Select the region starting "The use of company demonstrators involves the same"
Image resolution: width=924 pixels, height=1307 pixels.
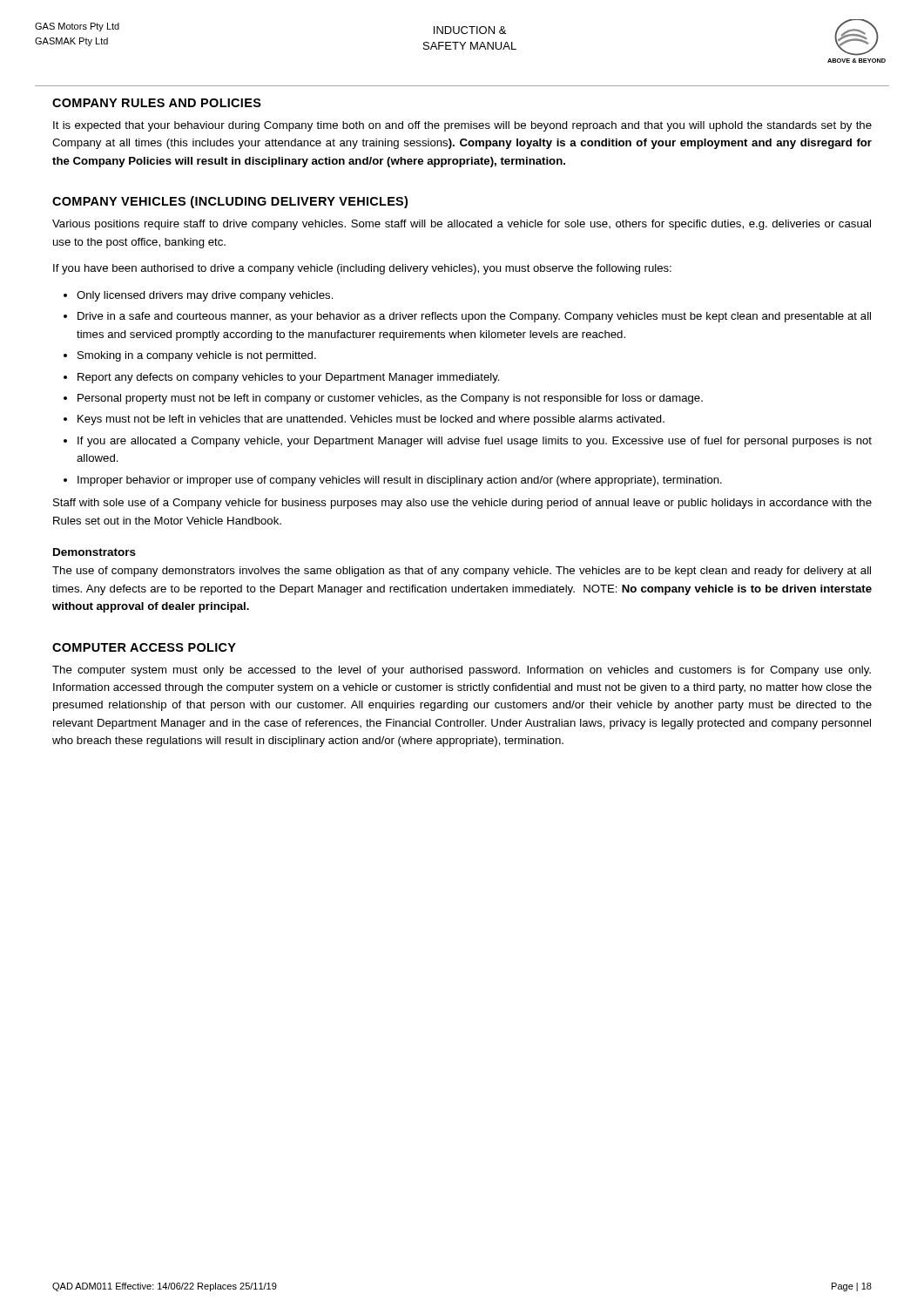click(462, 588)
